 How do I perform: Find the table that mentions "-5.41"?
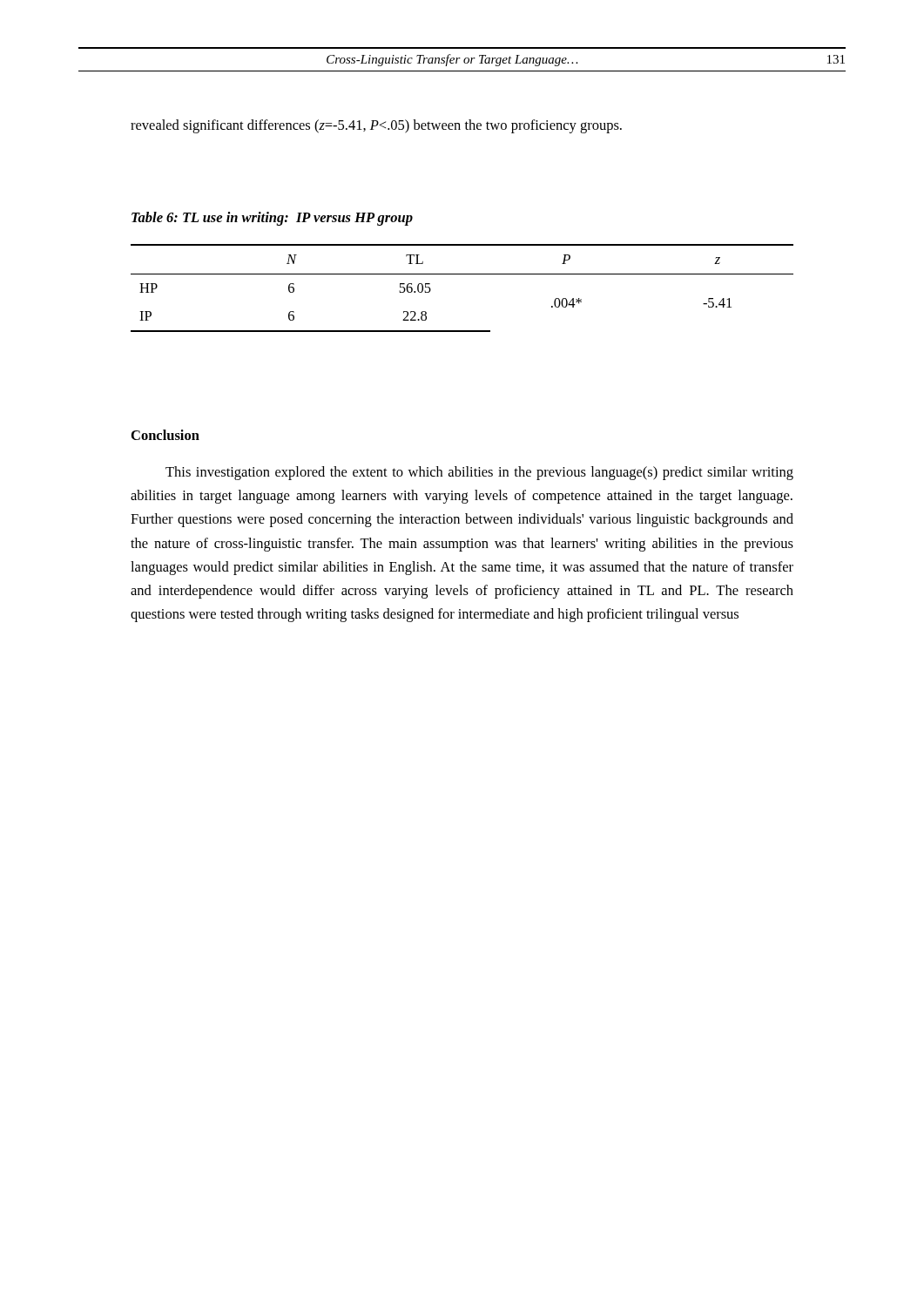[x=462, y=288]
